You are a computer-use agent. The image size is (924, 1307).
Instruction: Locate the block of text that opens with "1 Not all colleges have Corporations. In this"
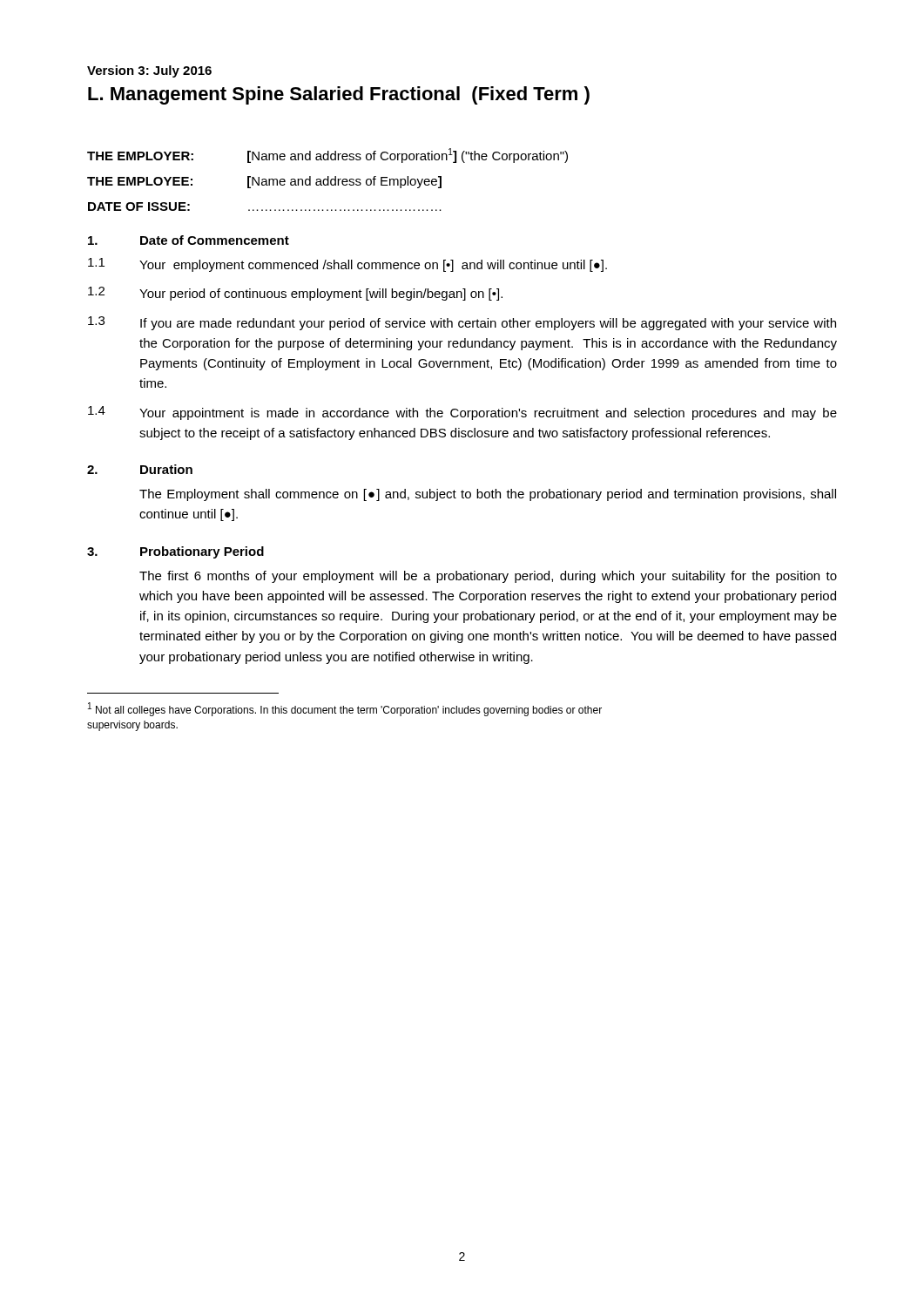pos(345,716)
